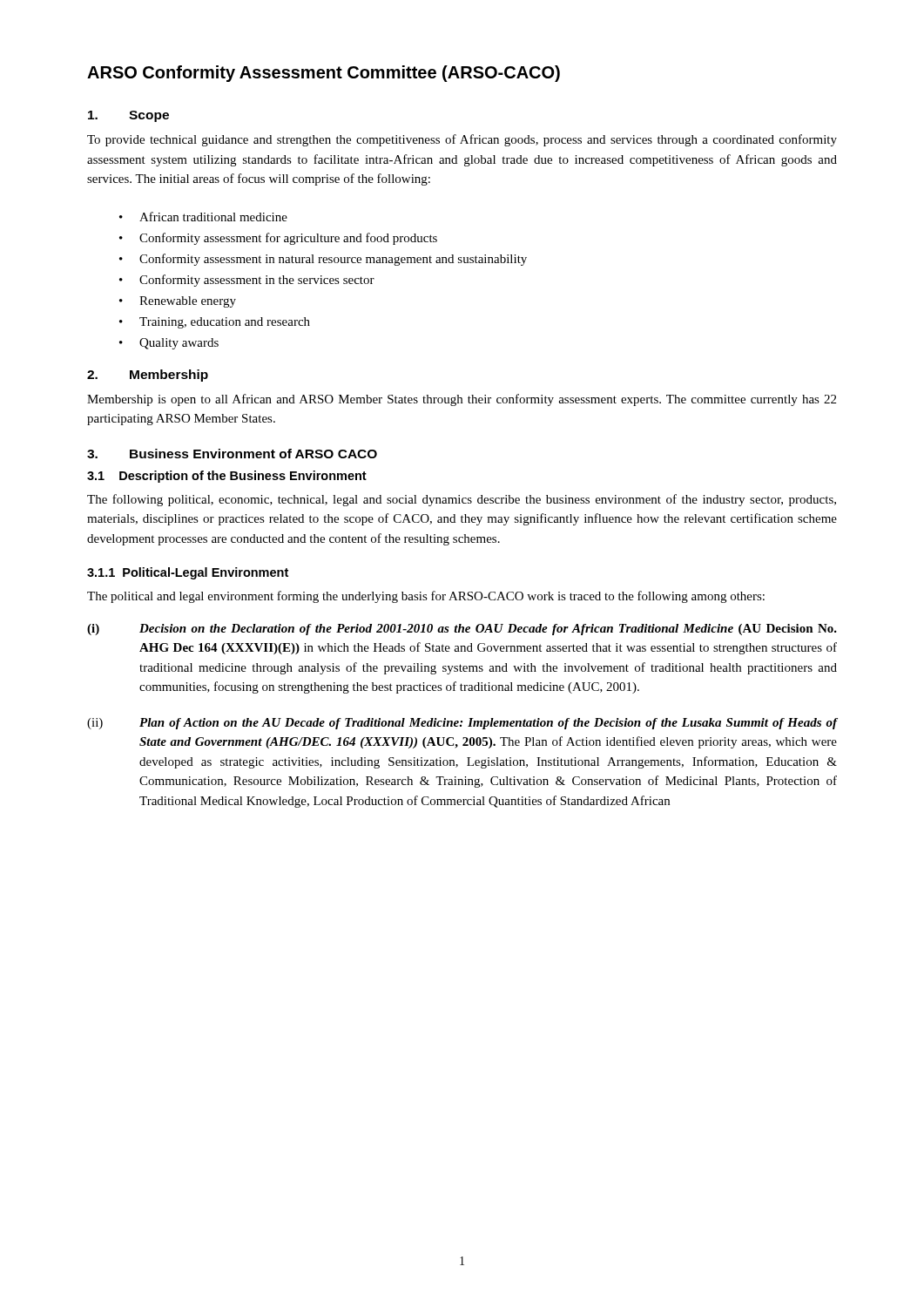Locate the block of text that opens with "Membership is open to all"

(462, 408)
